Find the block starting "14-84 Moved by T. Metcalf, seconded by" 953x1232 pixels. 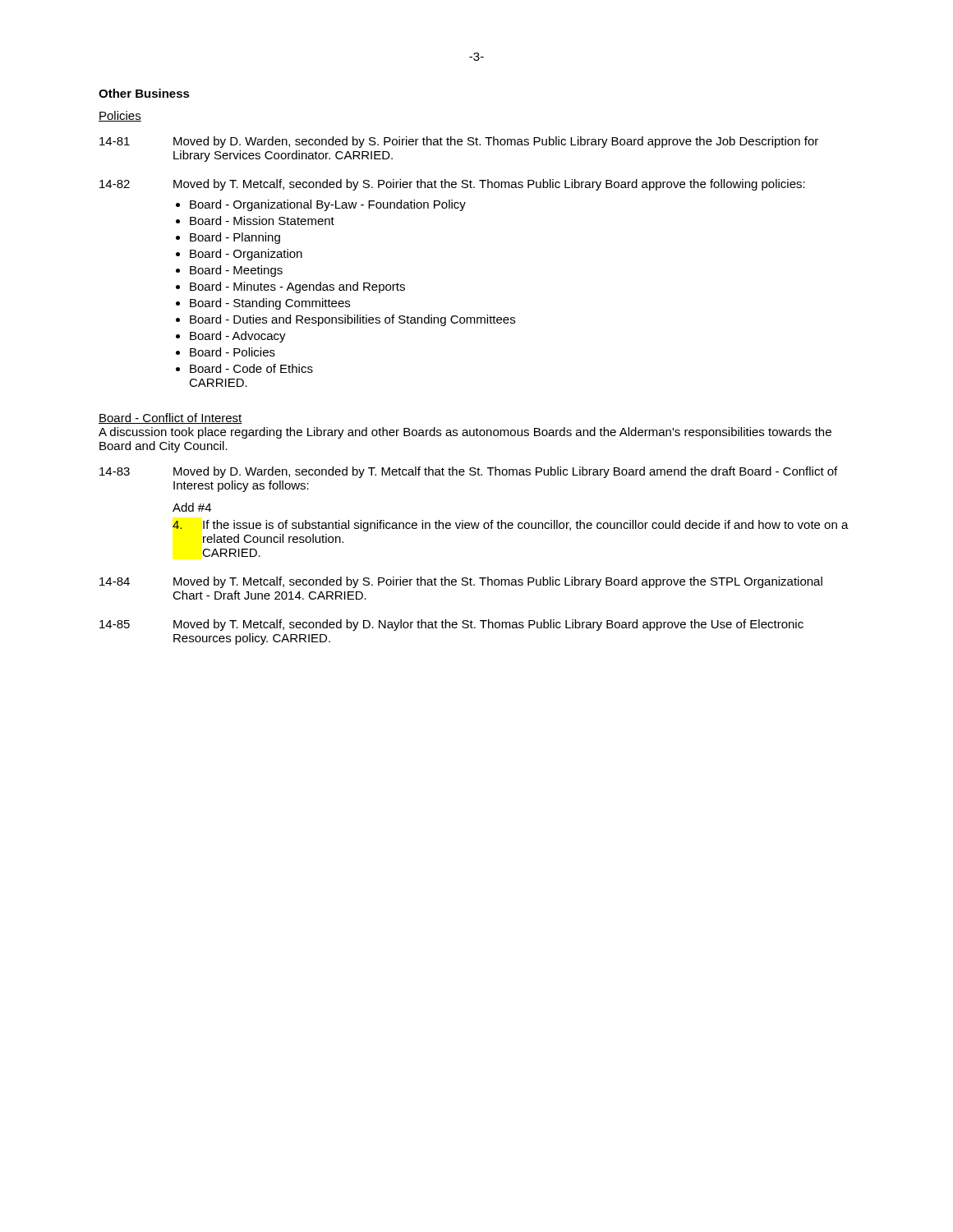(x=476, y=588)
